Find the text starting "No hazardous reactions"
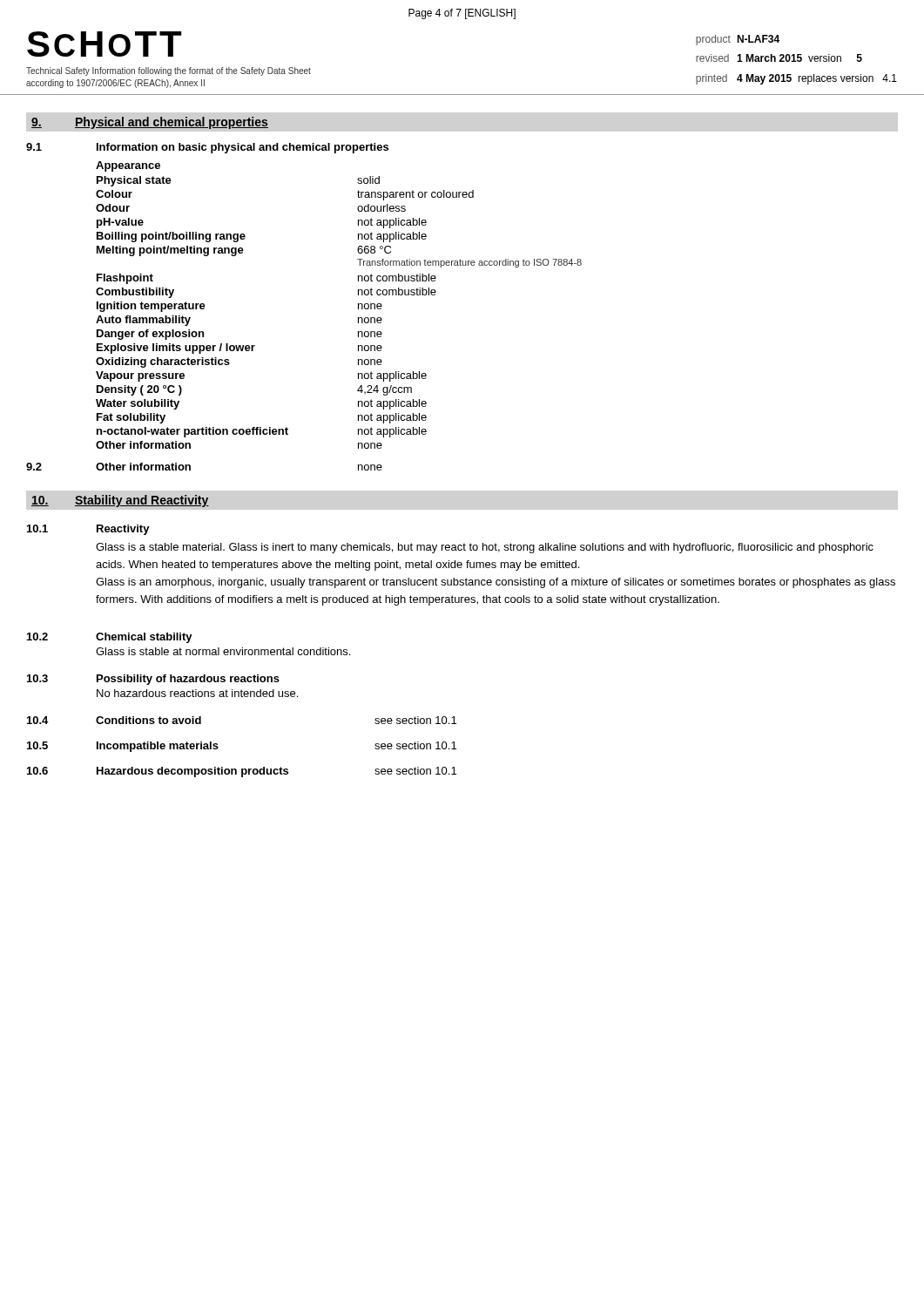Viewport: 924px width, 1307px height. coord(197,693)
